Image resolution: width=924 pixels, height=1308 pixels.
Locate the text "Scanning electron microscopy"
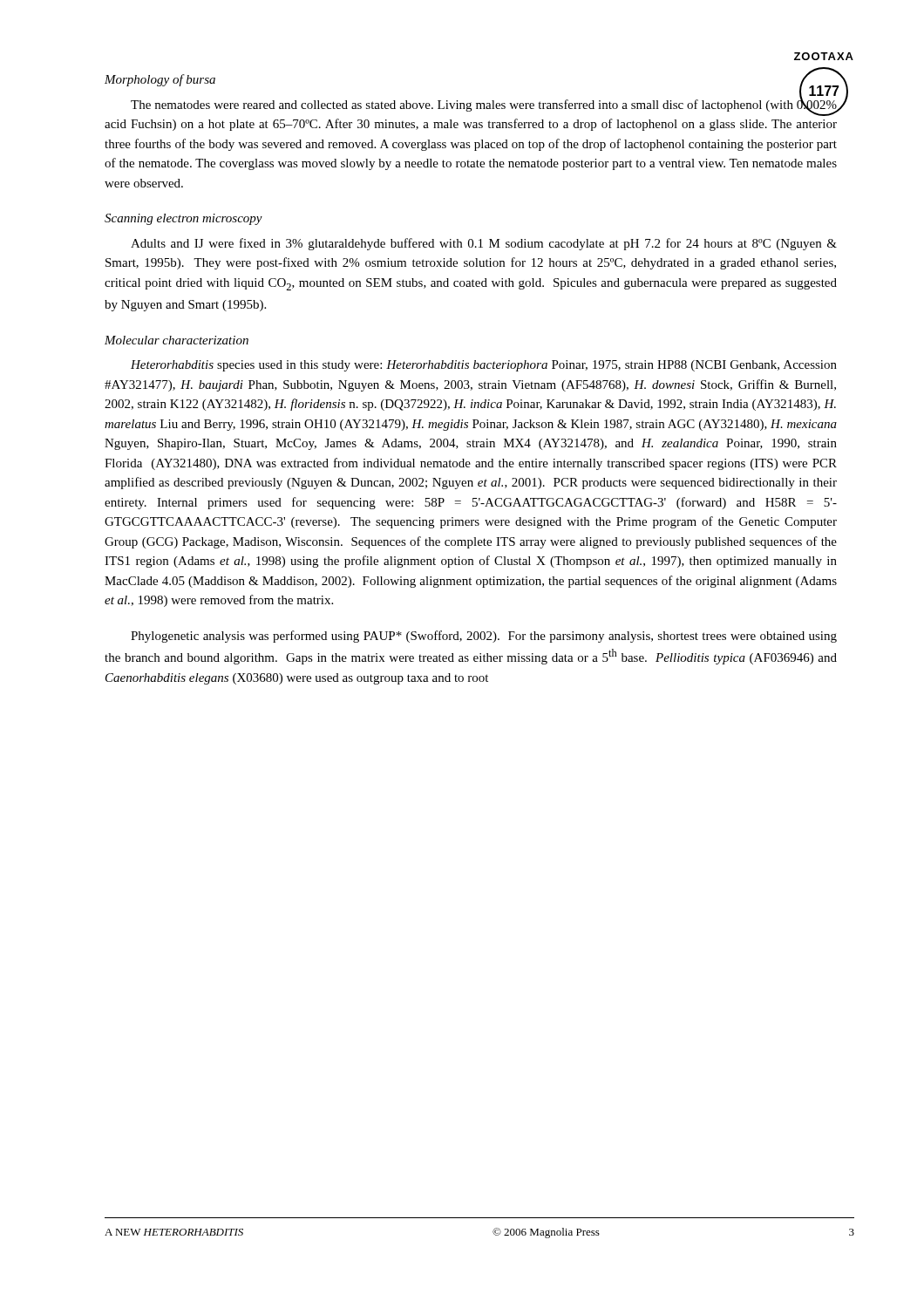click(183, 219)
